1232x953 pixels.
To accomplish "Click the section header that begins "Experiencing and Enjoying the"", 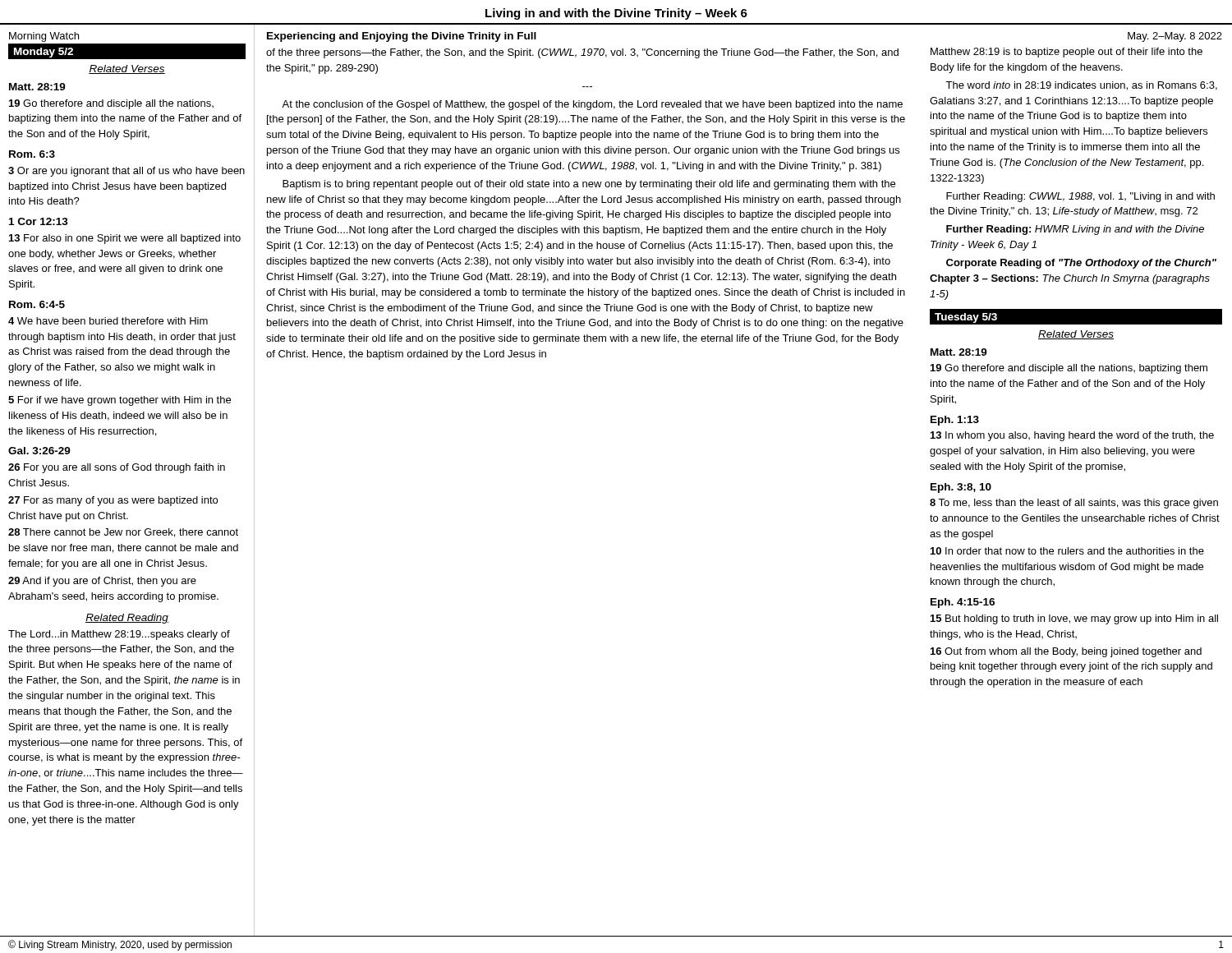I will coord(401,36).
